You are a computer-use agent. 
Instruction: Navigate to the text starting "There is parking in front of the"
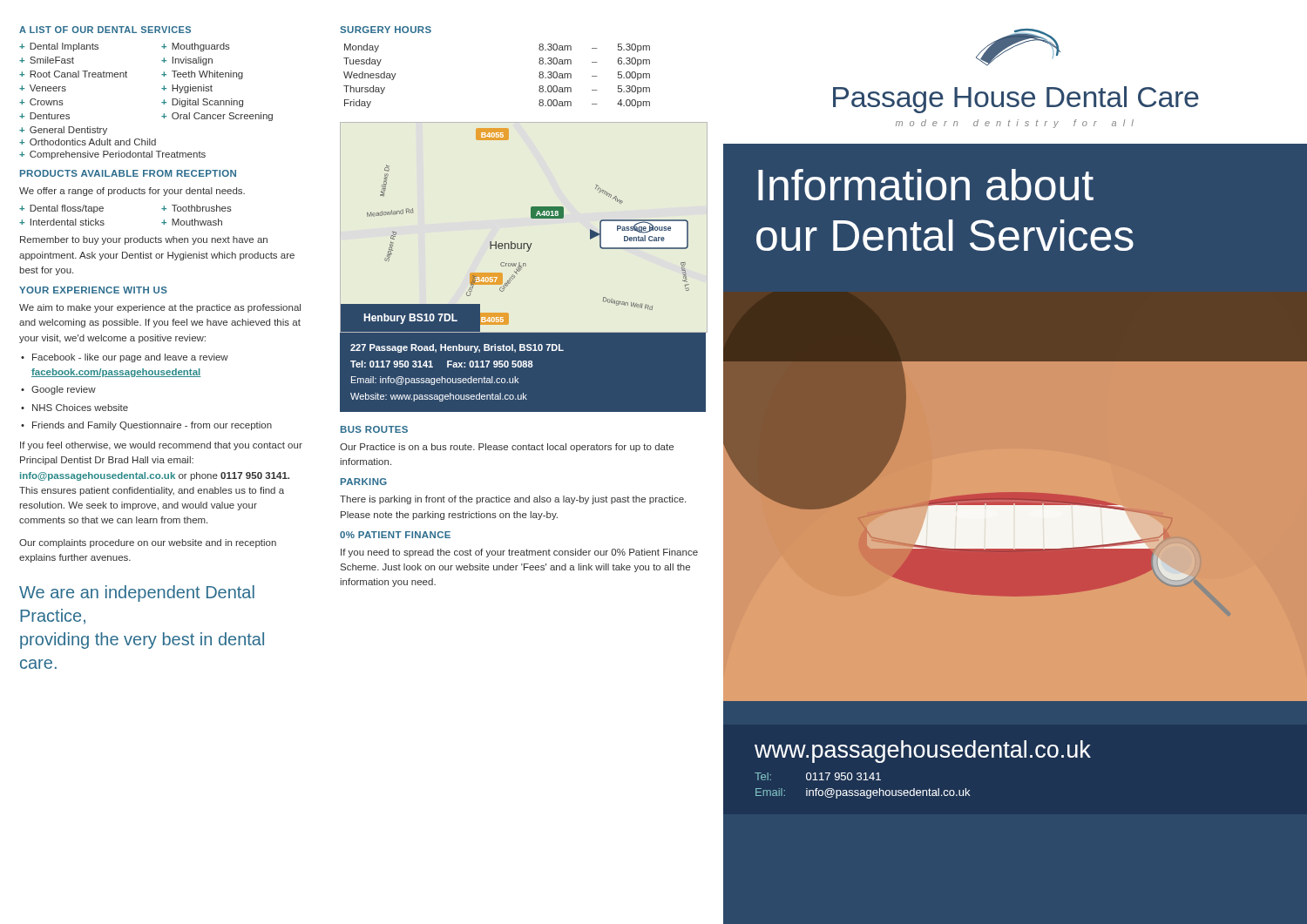point(513,507)
